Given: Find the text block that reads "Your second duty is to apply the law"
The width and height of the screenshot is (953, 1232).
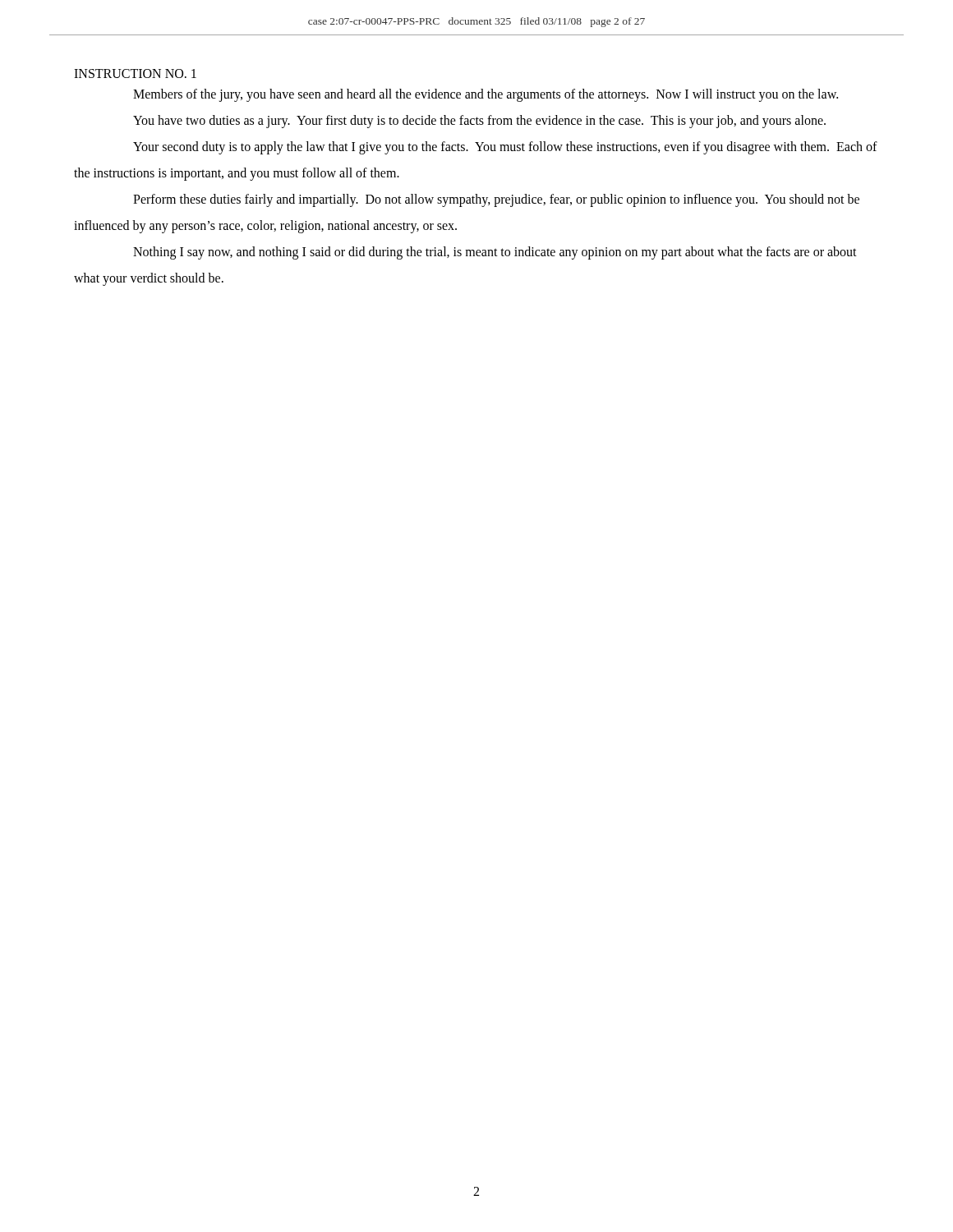Looking at the screenshot, I should pyautogui.click(x=475, y=160).
